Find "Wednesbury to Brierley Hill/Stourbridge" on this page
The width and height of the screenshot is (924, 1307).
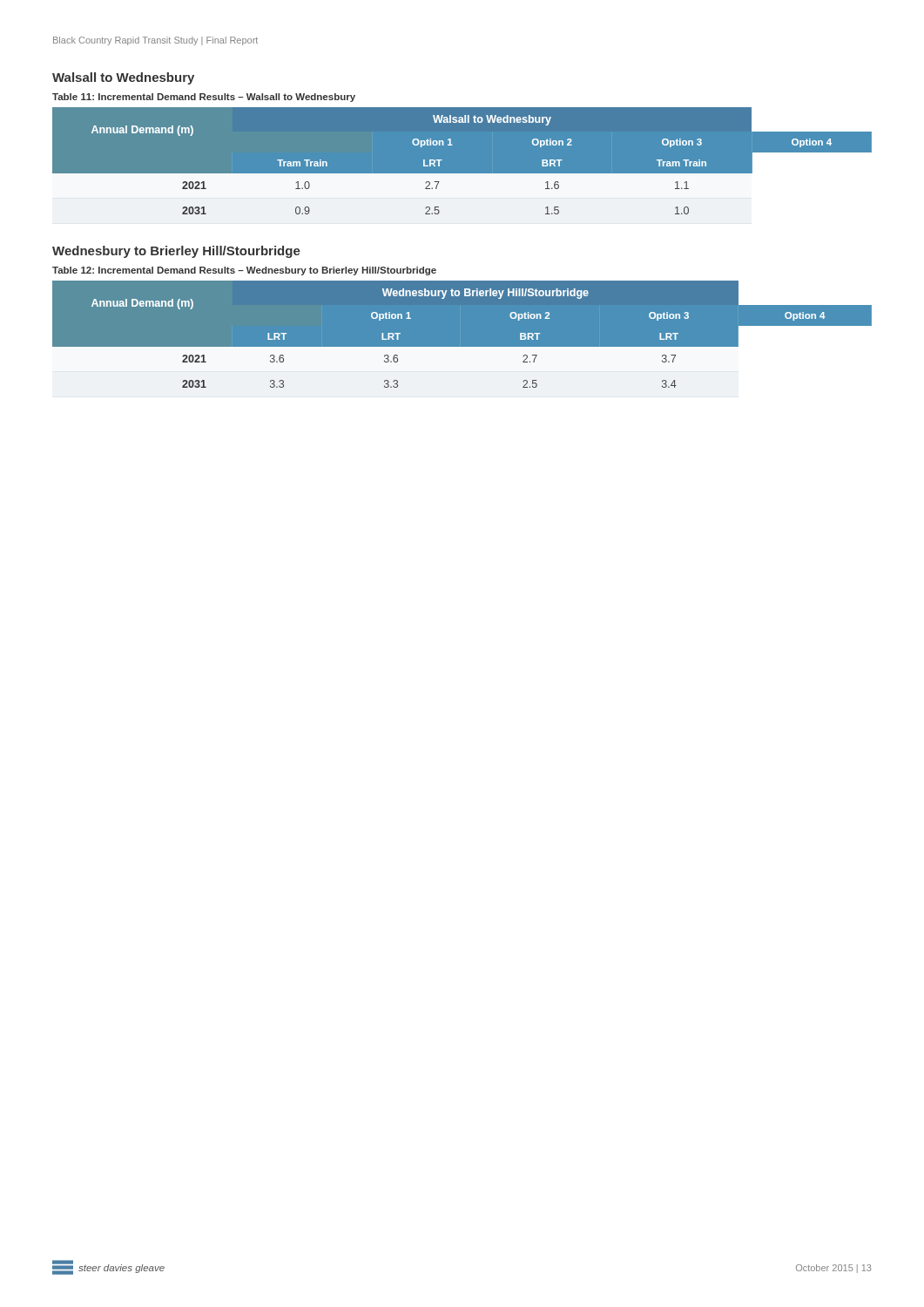click(x=176, y=250)
